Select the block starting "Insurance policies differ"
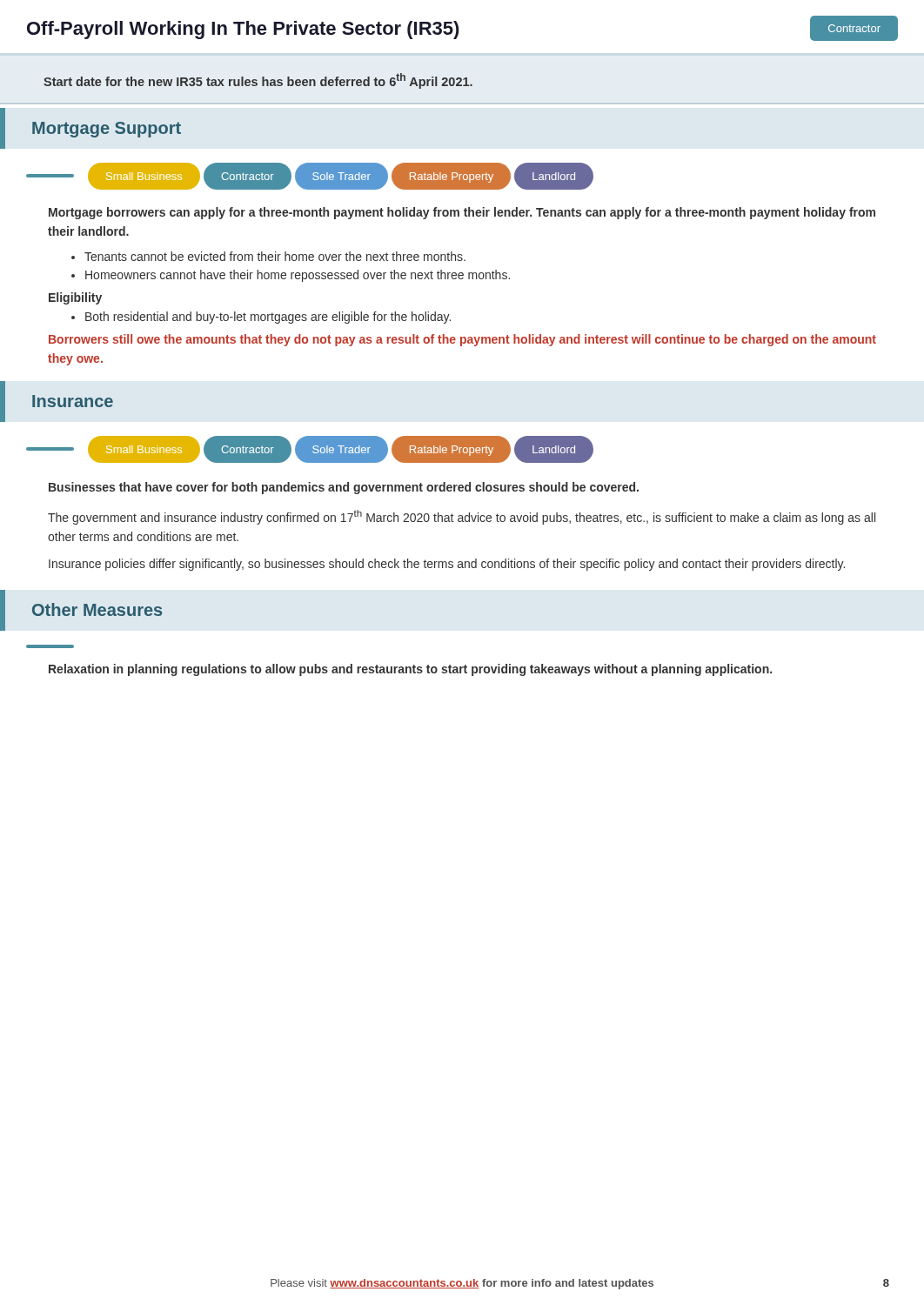Screen dimensions: 1305x924 tap(447, 564)
